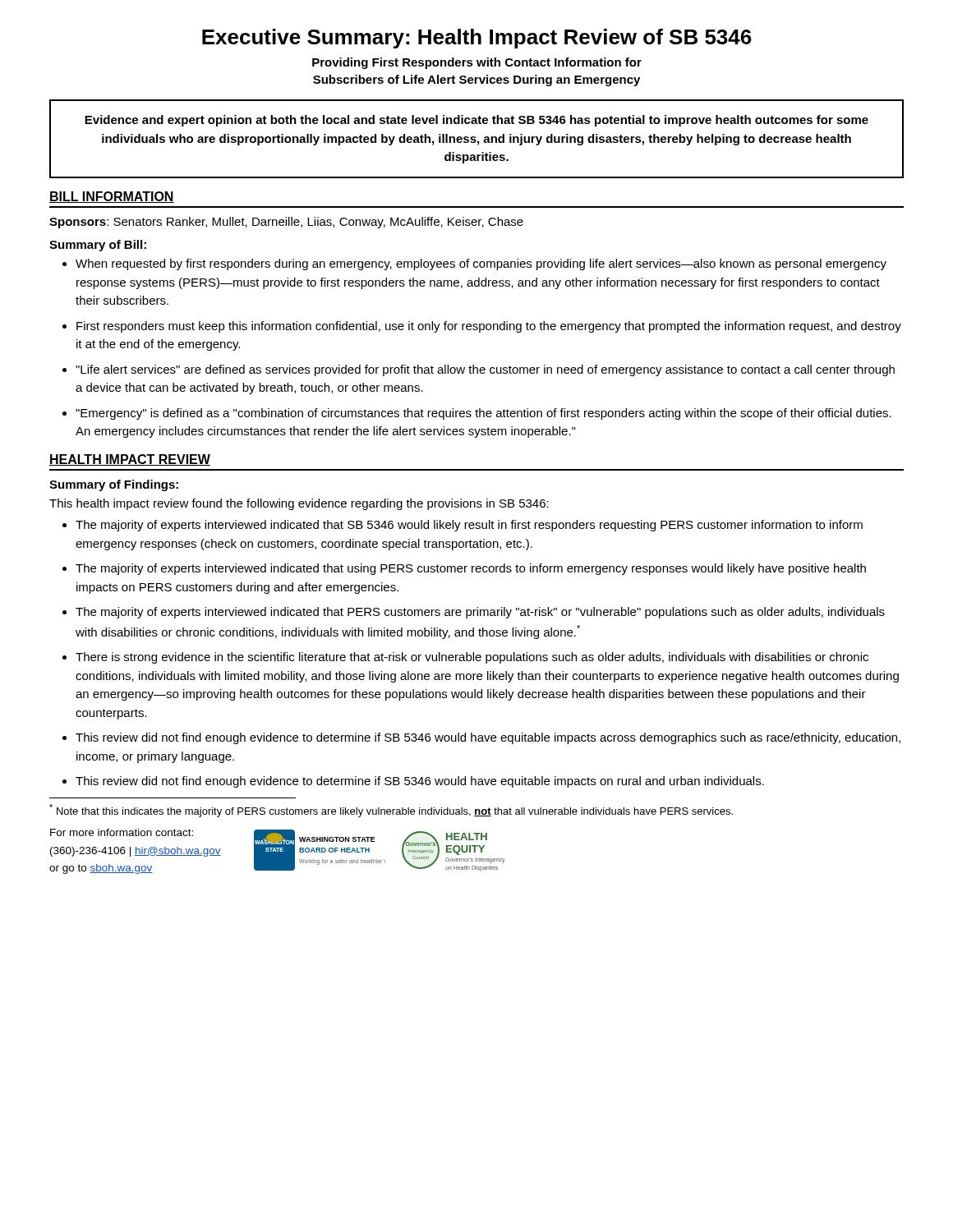Navigate to the passage starting ""Life alert services" are defined"
Image resolution: width=953 pixels, height=1232 pixels.
(485, 378)
